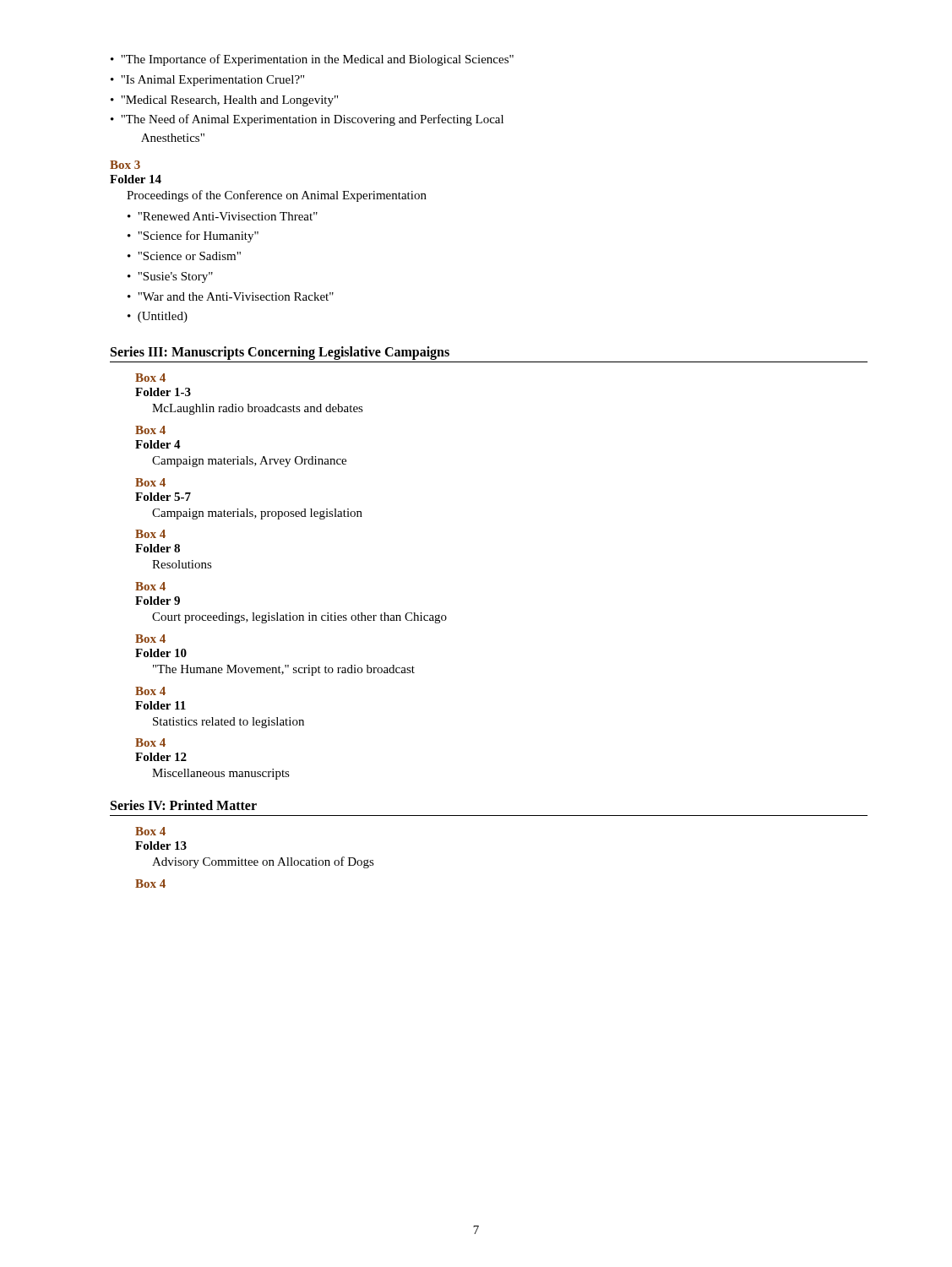Find the text that says "Statistics related to legislation"

coord(228,721)
